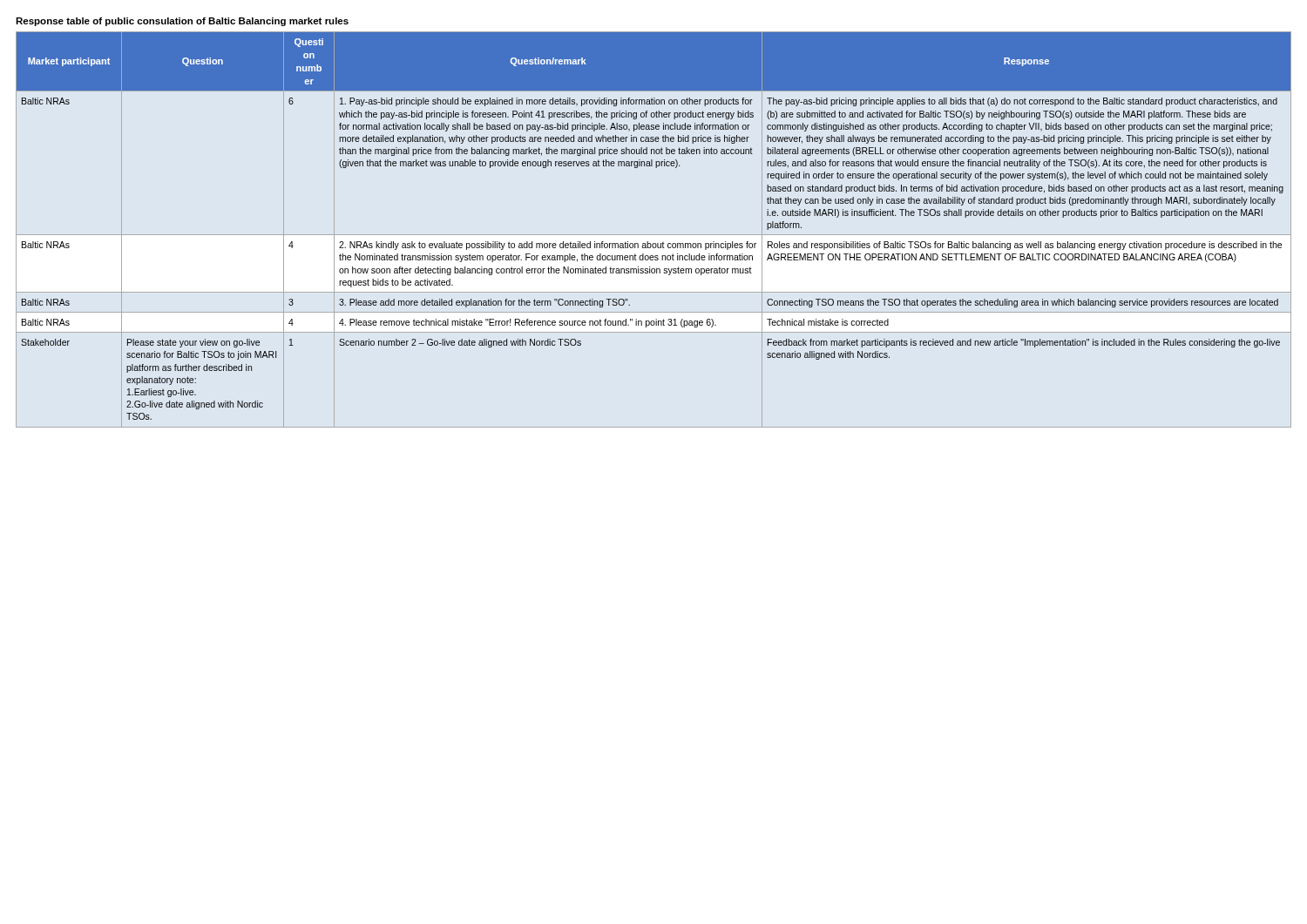Point to the region starting "Response table of public consulation of"
This screenshot has width=1307, height=924.
tap(182, 21)
